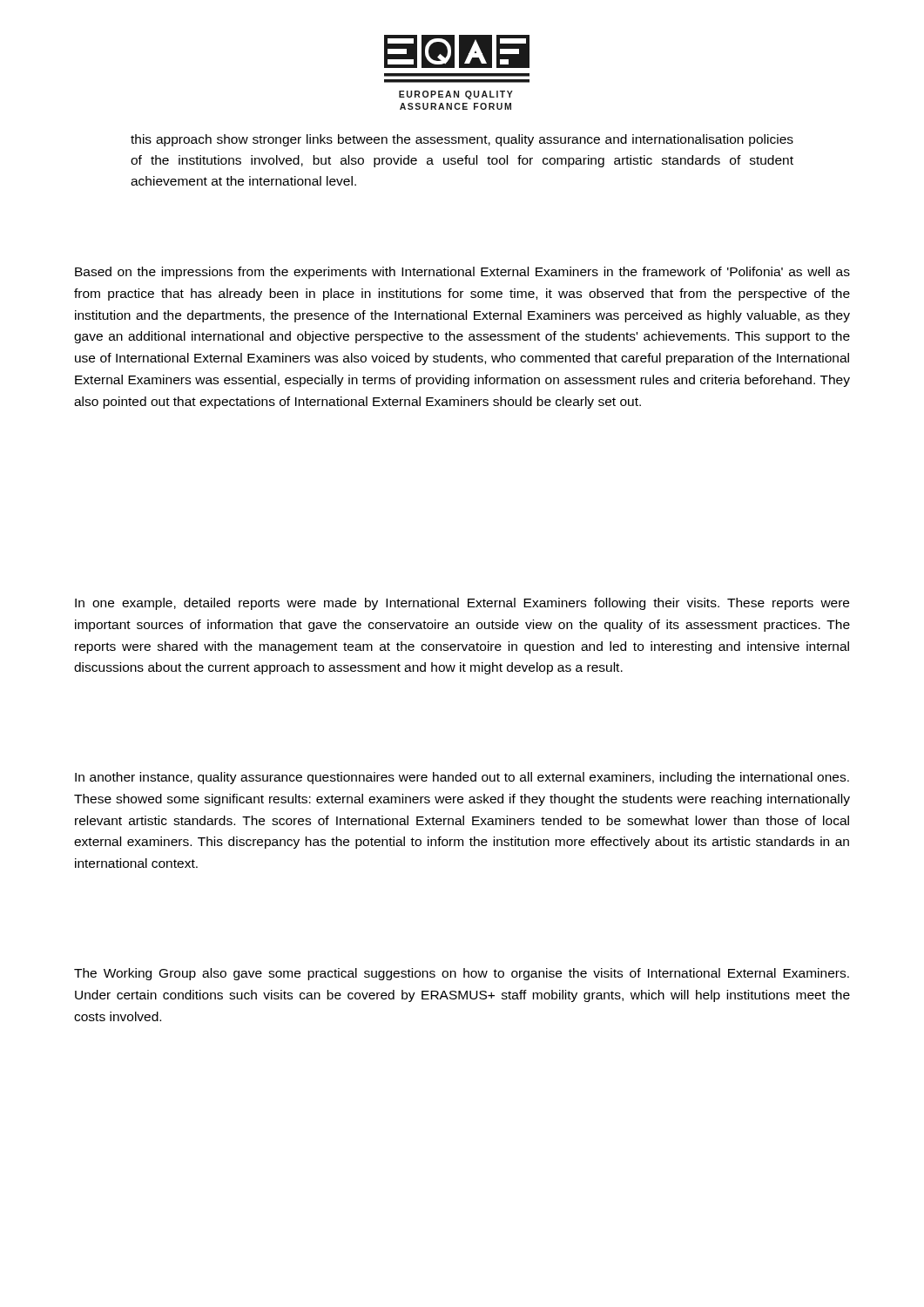This screenshot has height=1307, width=924.
Task: Click on the element starting "Based on the"
Action: (462, 336)
